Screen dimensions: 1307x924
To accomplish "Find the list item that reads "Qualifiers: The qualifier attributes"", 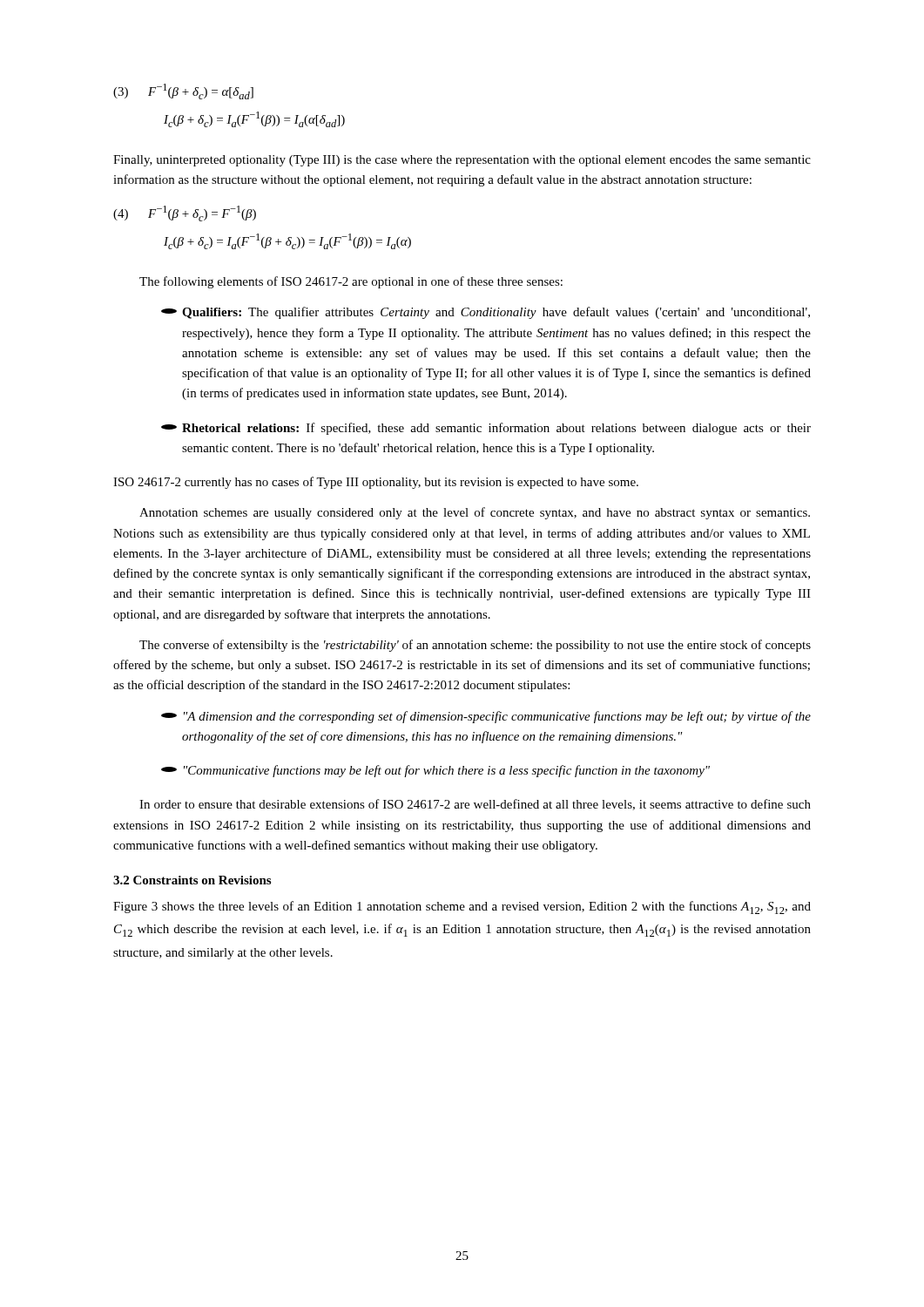I will (486, 353).
